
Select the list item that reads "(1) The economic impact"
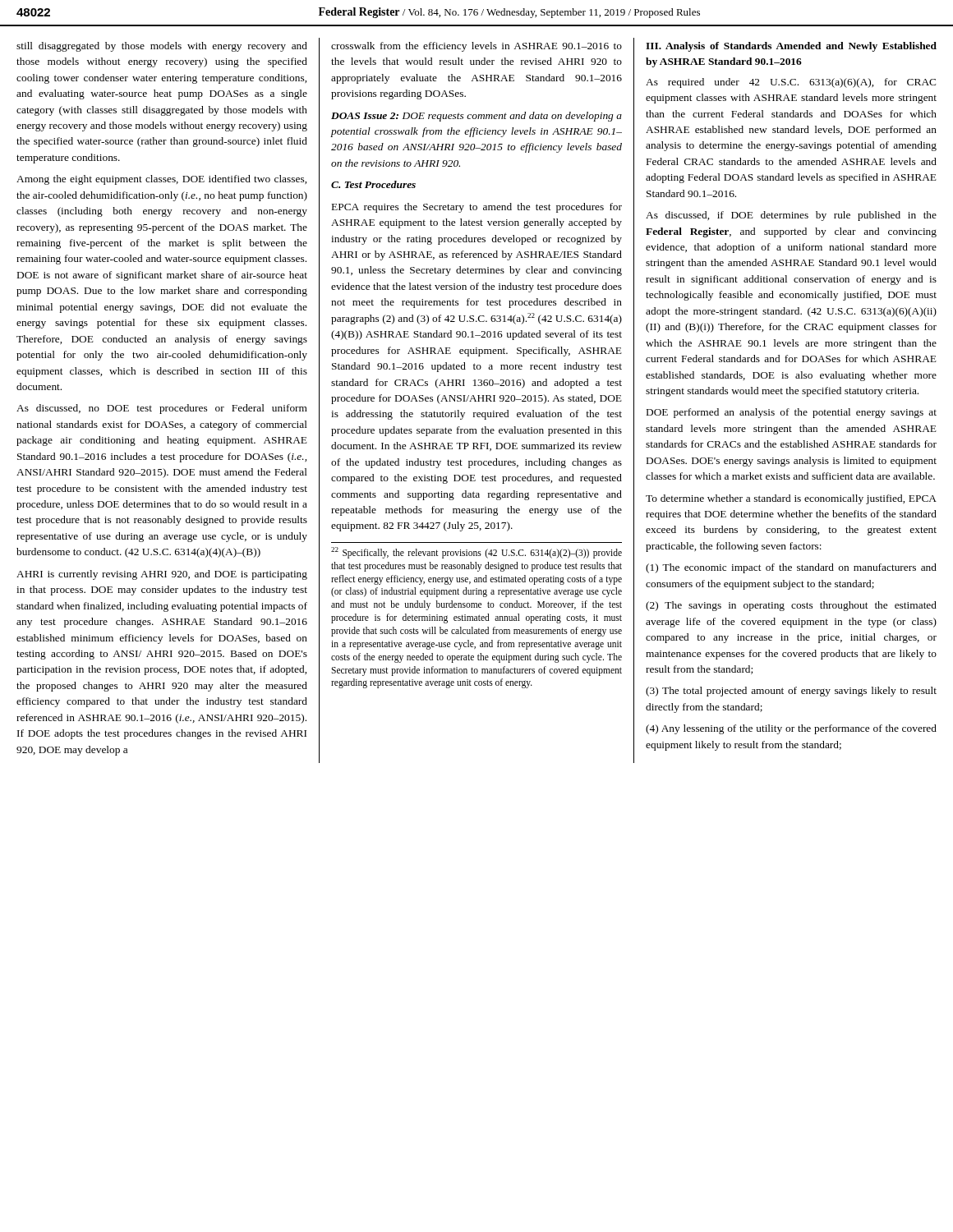point(791,576)
